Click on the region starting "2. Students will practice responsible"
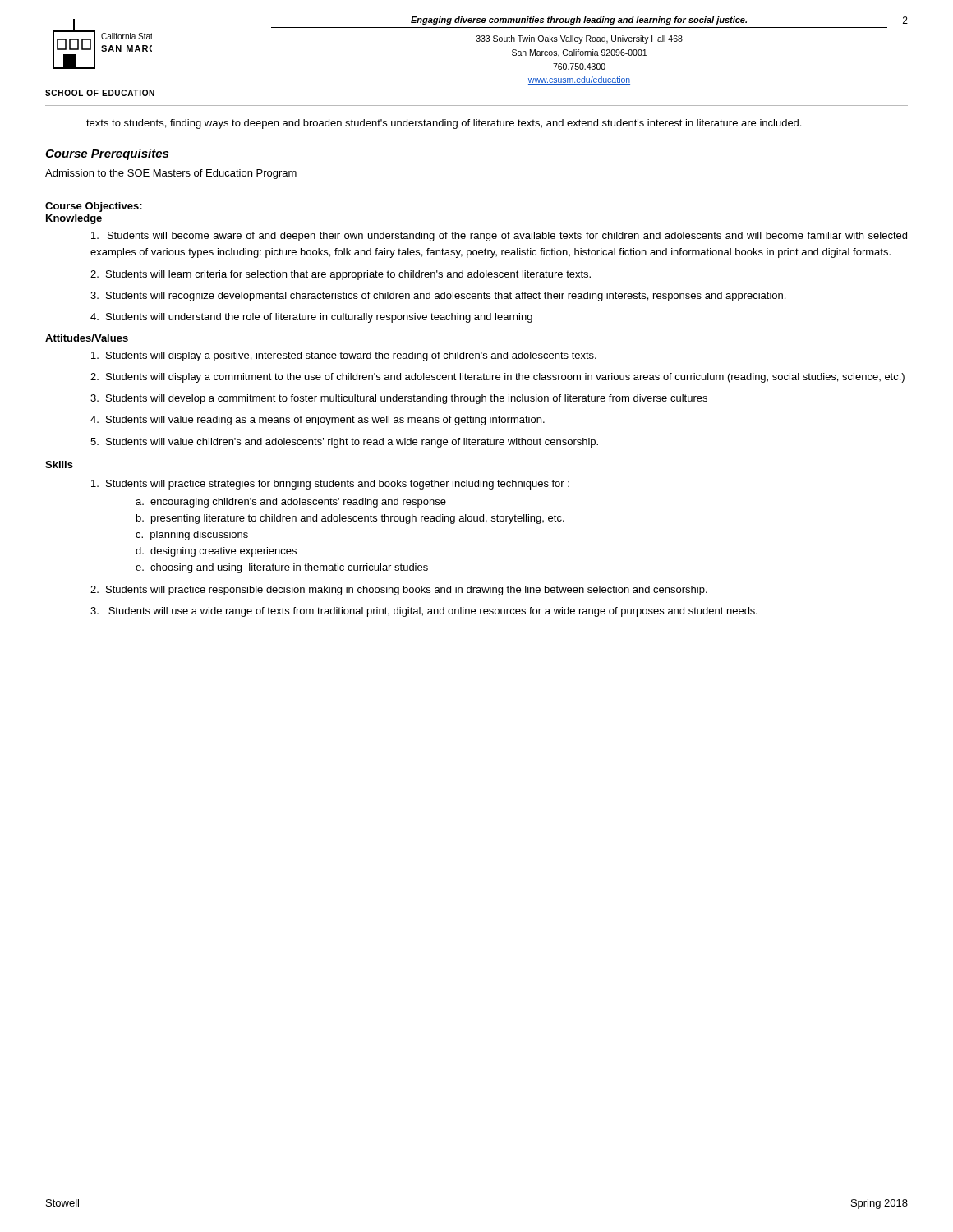 [x=399, y=589]
